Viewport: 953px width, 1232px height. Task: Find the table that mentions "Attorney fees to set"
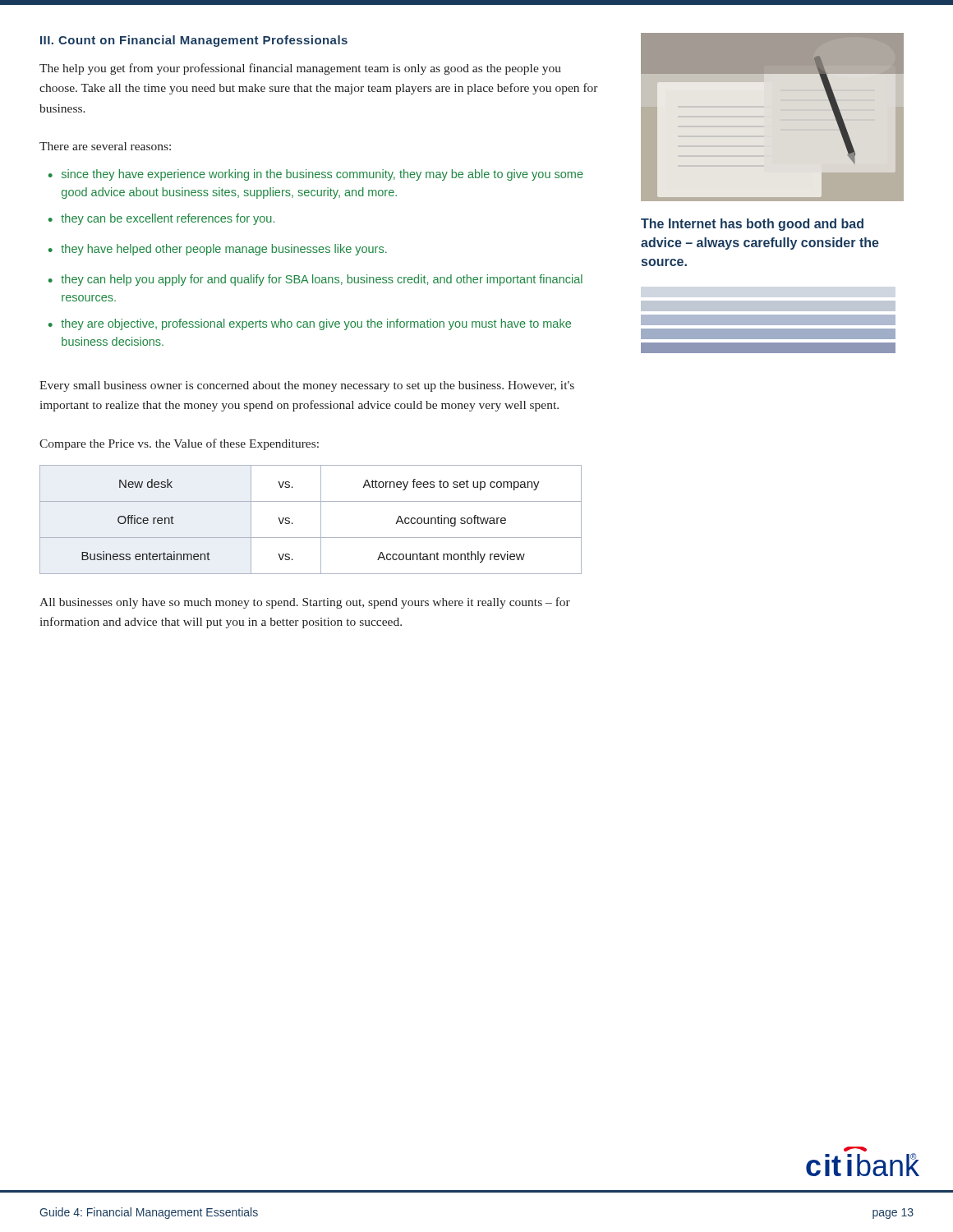pyautogui.click(x=319, y=519)
